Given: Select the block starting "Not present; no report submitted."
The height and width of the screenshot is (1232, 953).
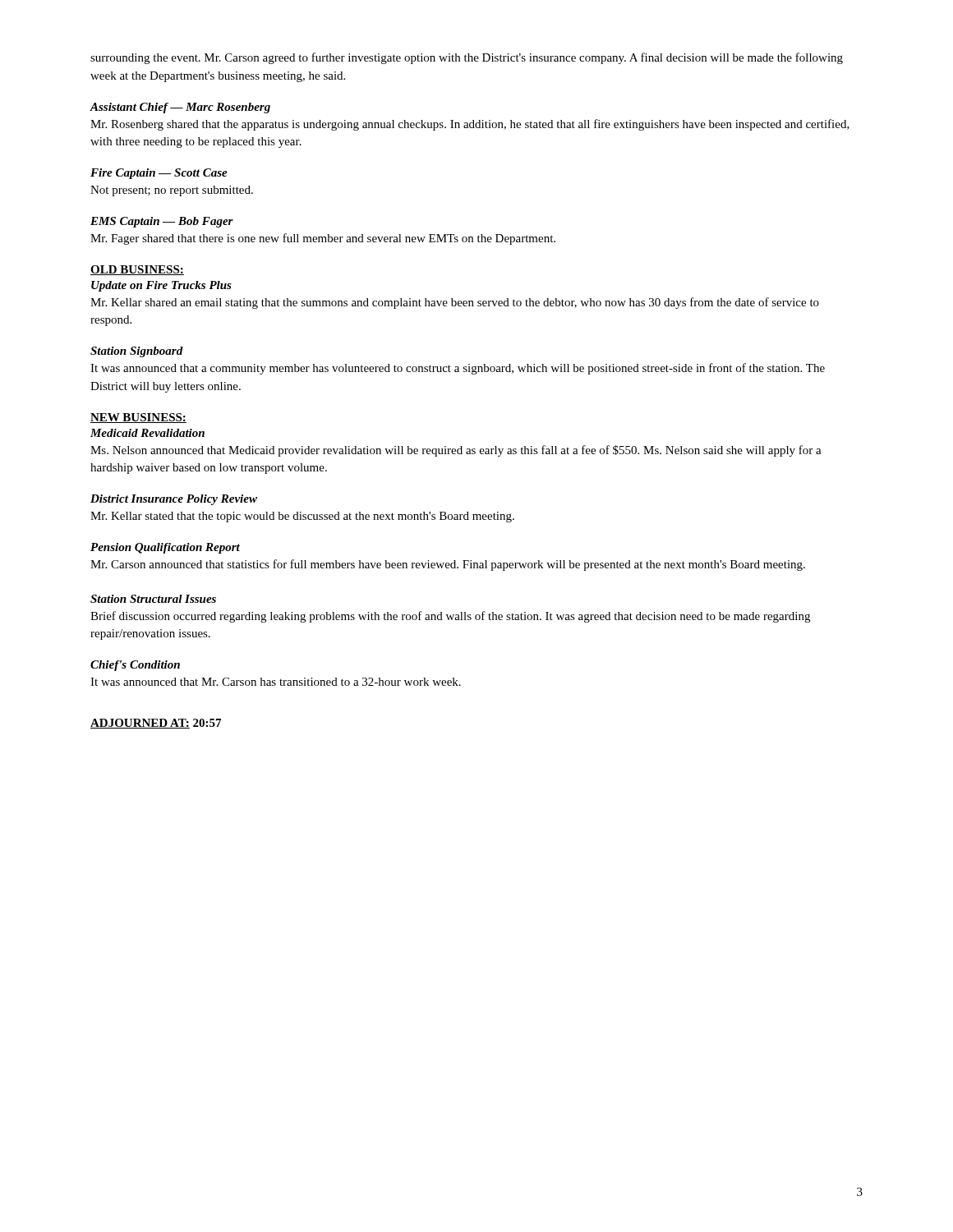Looking at the screenshot, I should (172, 191).
